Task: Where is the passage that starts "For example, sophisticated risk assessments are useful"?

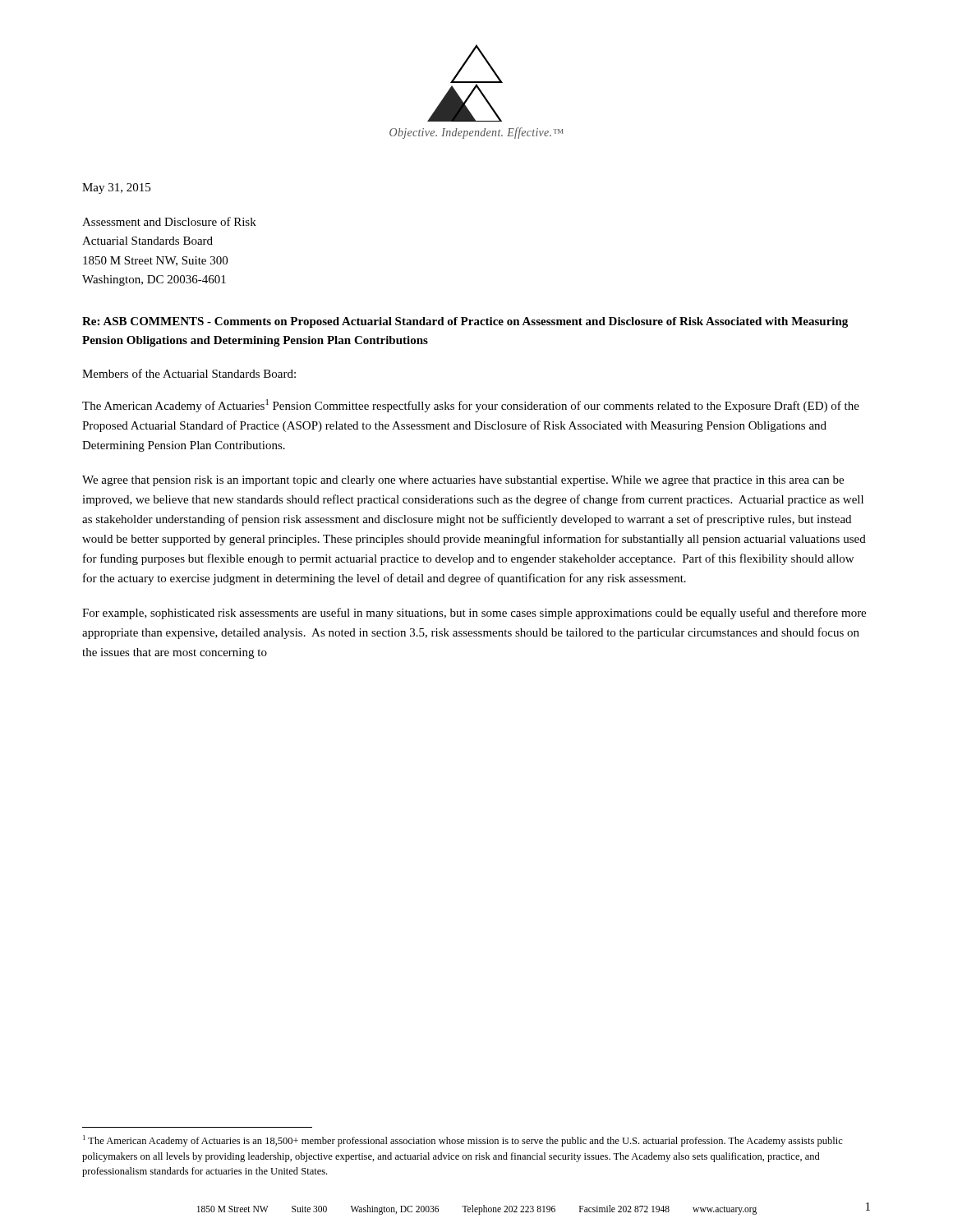Action: (x=474, y=632)
